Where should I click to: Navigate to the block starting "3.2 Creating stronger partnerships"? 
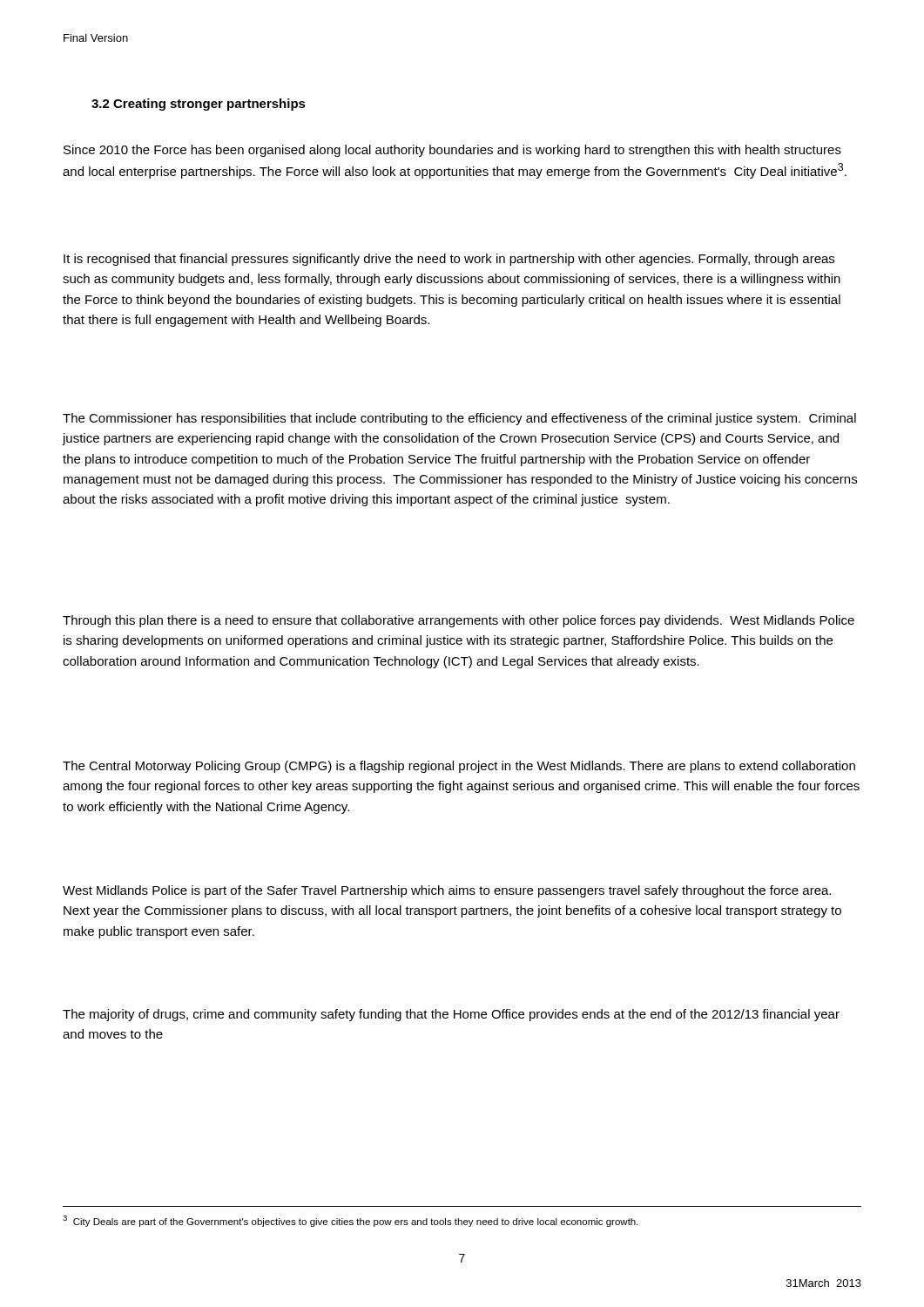[x=199, y=103]
